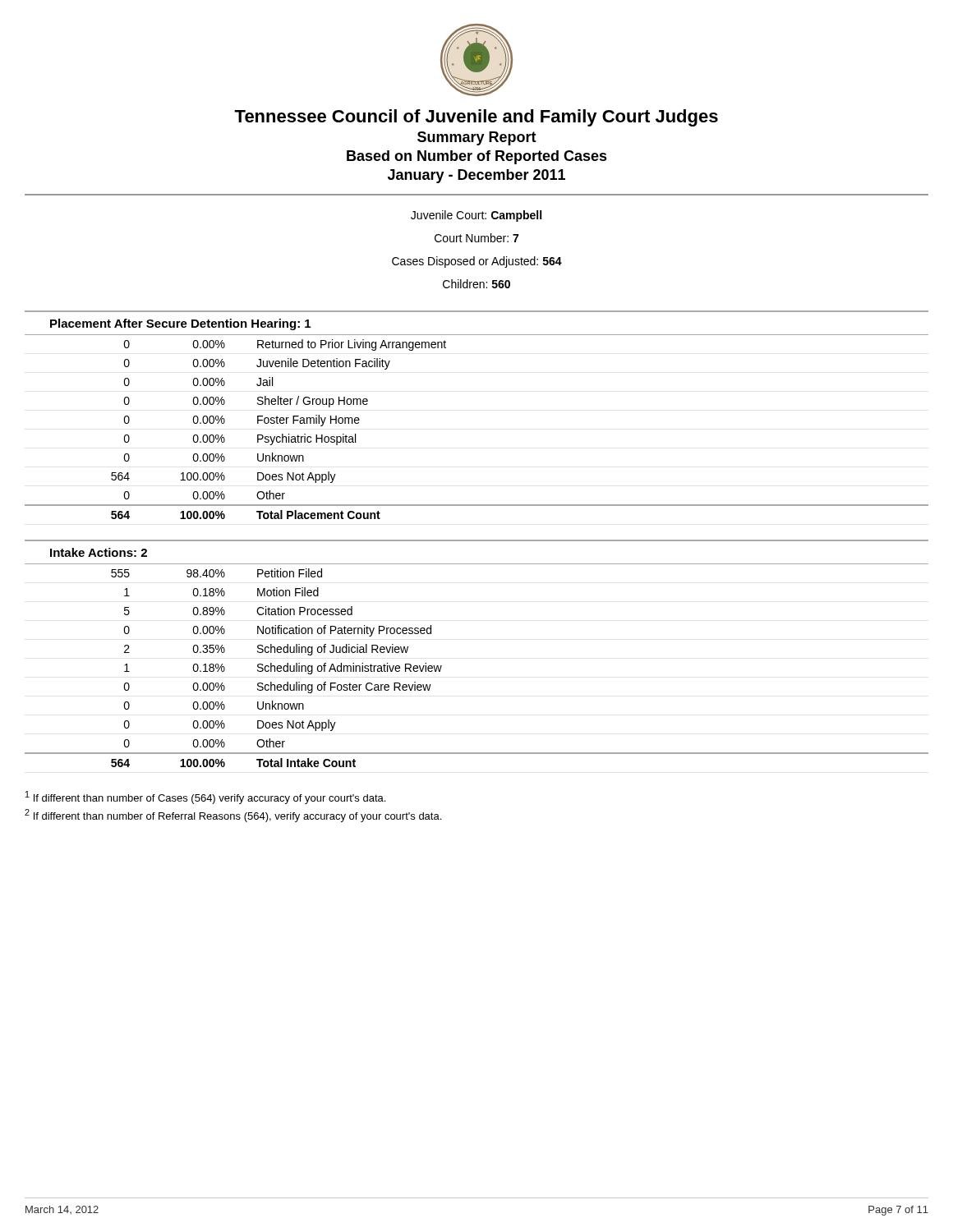Find the table that mentions "Scheduling of Judicial Review"
This screenshot has width=953, height=1232.
(476, 669)
